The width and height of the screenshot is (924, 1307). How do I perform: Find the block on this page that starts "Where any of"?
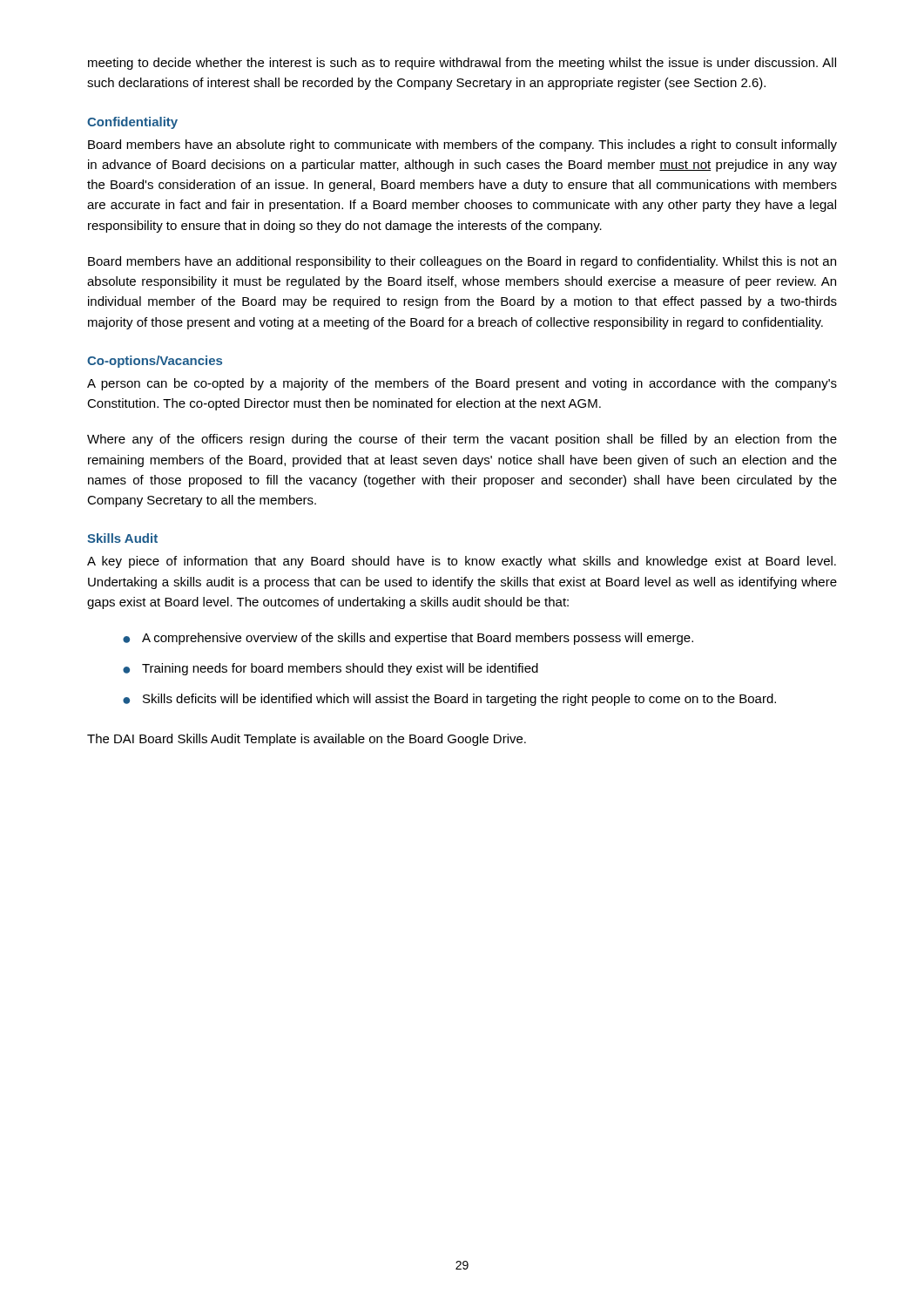tap(462, 469)
